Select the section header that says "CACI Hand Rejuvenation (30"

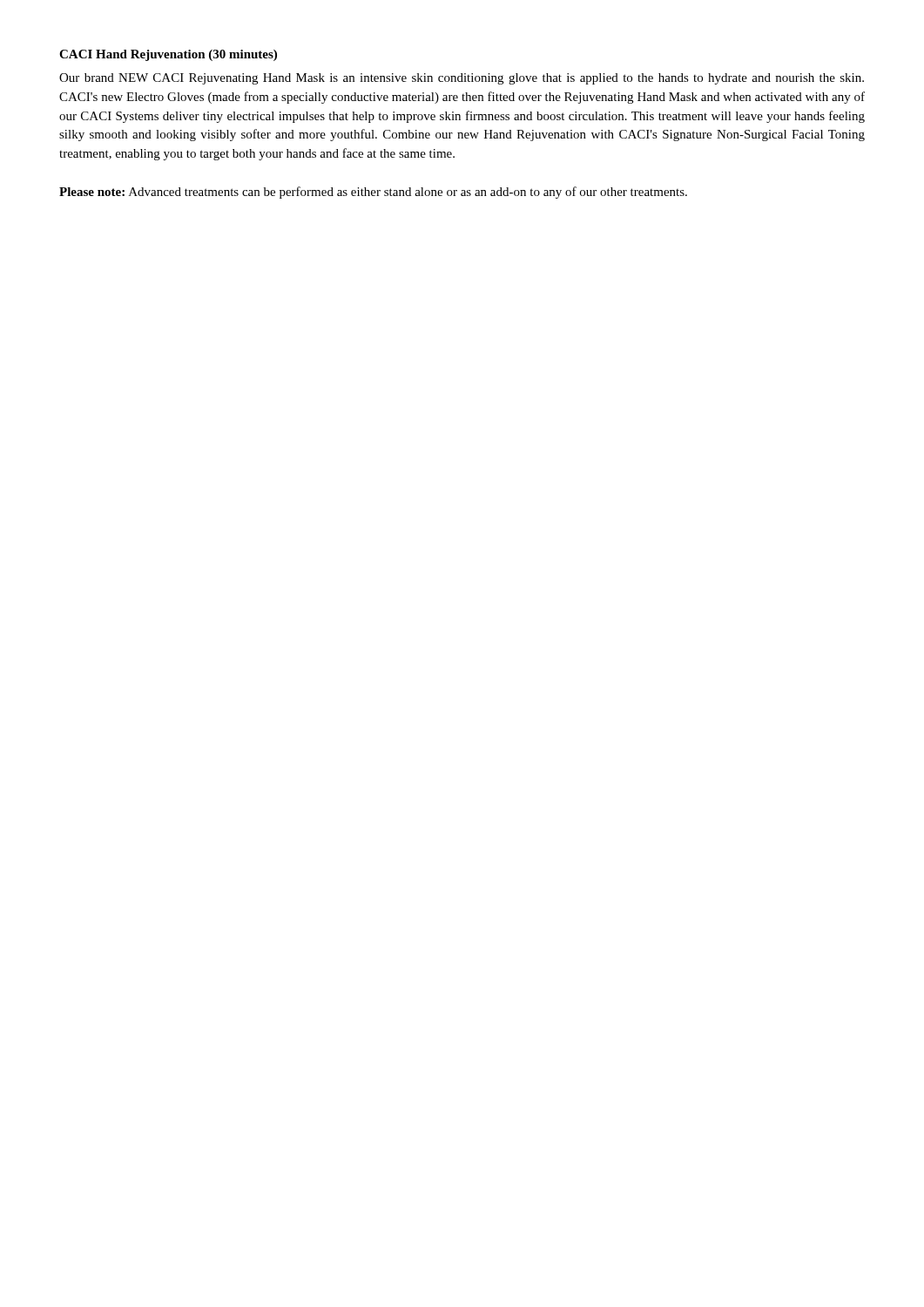(x=168, y=54)
